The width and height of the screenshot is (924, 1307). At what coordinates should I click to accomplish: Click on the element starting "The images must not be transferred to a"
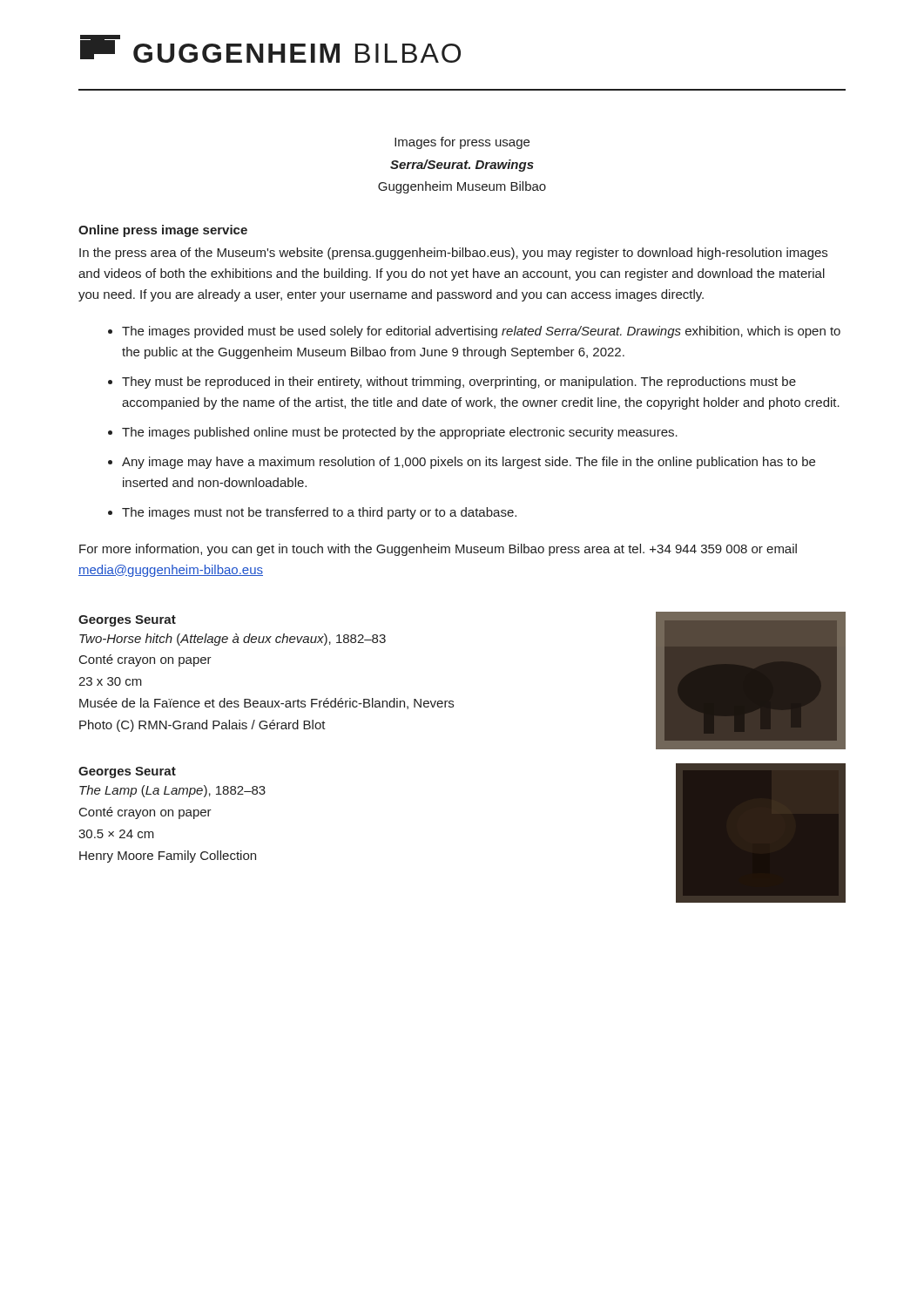click(320, 511)
